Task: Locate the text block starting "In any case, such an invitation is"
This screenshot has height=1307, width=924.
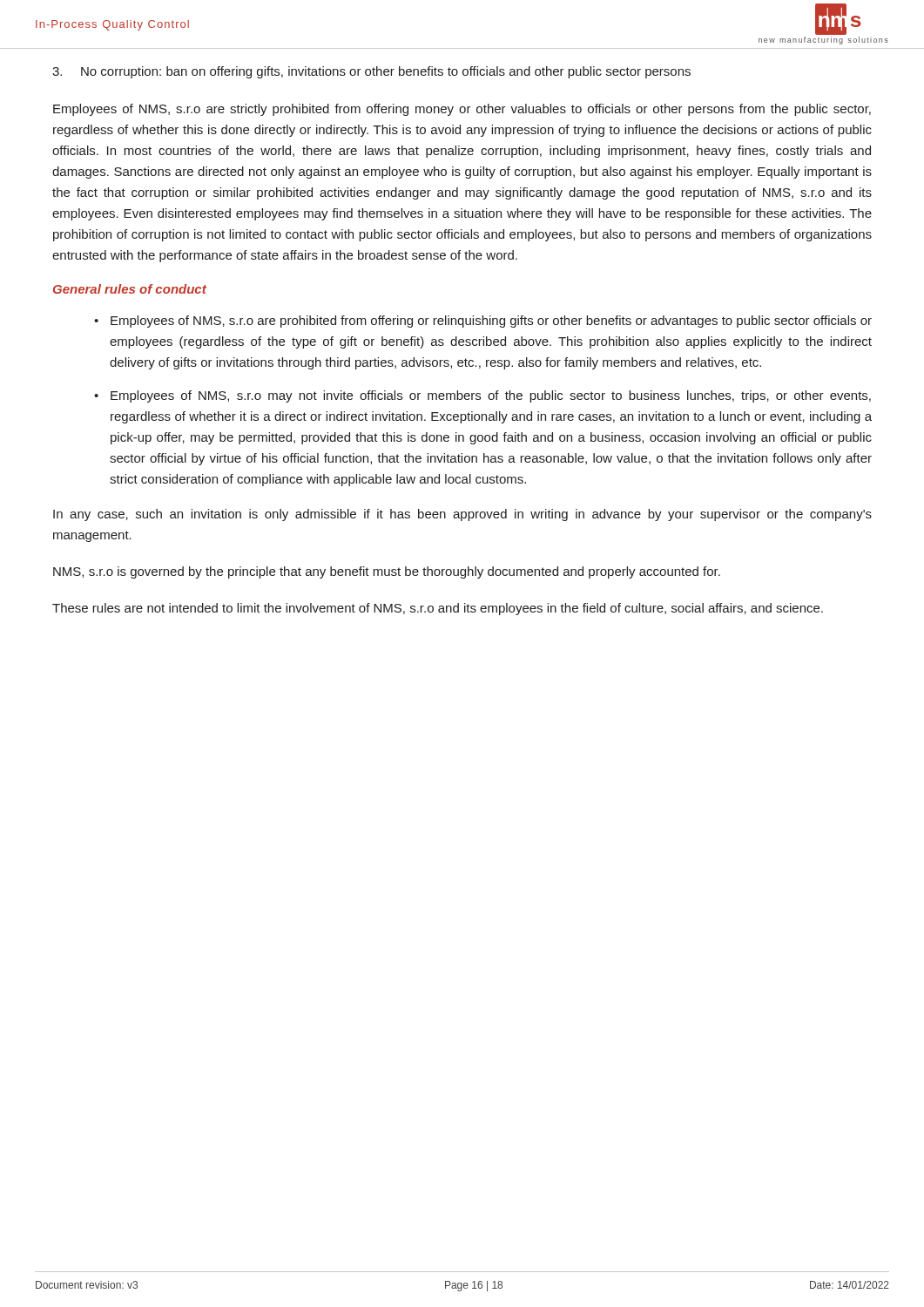Action: 462,524
